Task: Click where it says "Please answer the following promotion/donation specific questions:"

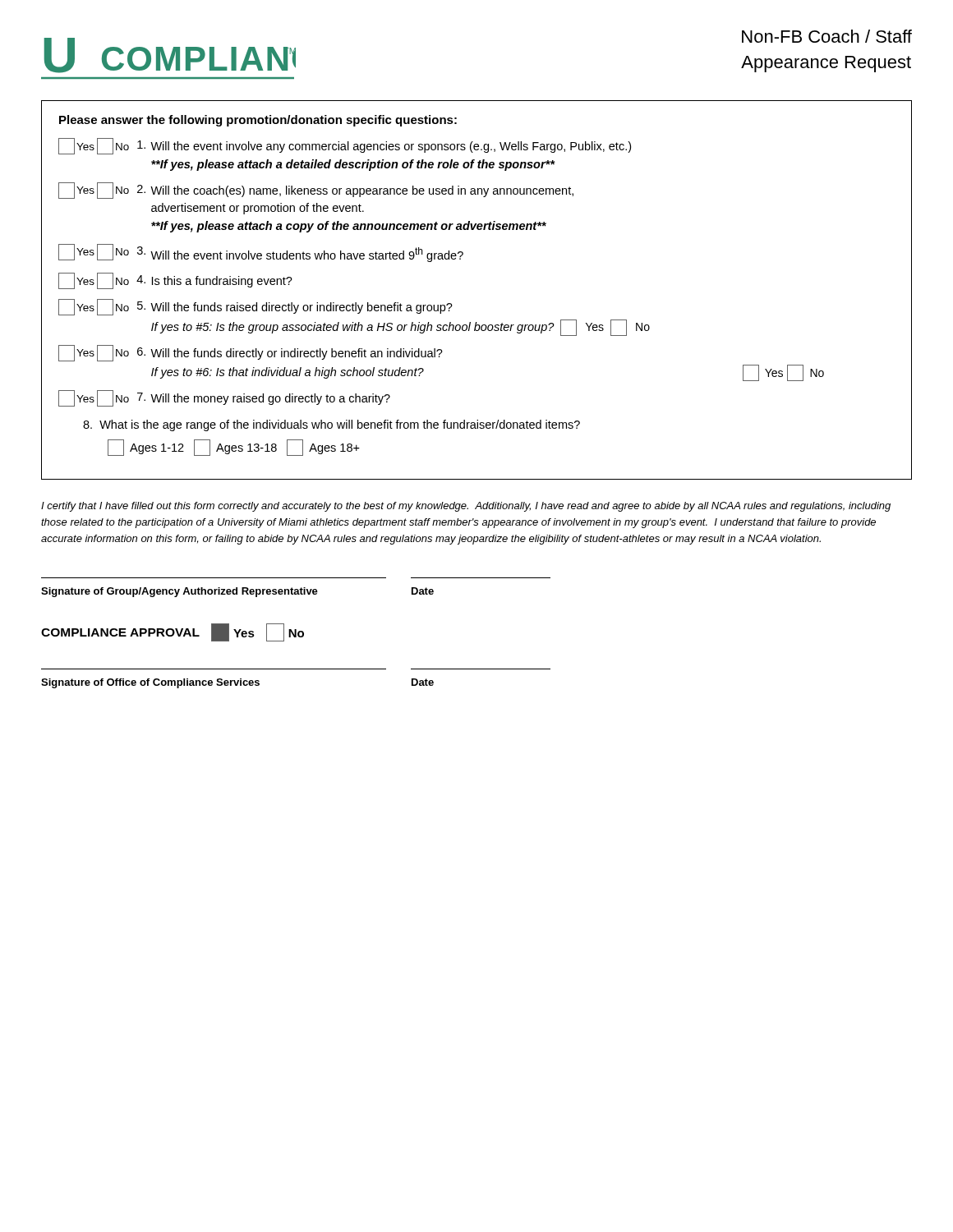Action: [258, 120]
